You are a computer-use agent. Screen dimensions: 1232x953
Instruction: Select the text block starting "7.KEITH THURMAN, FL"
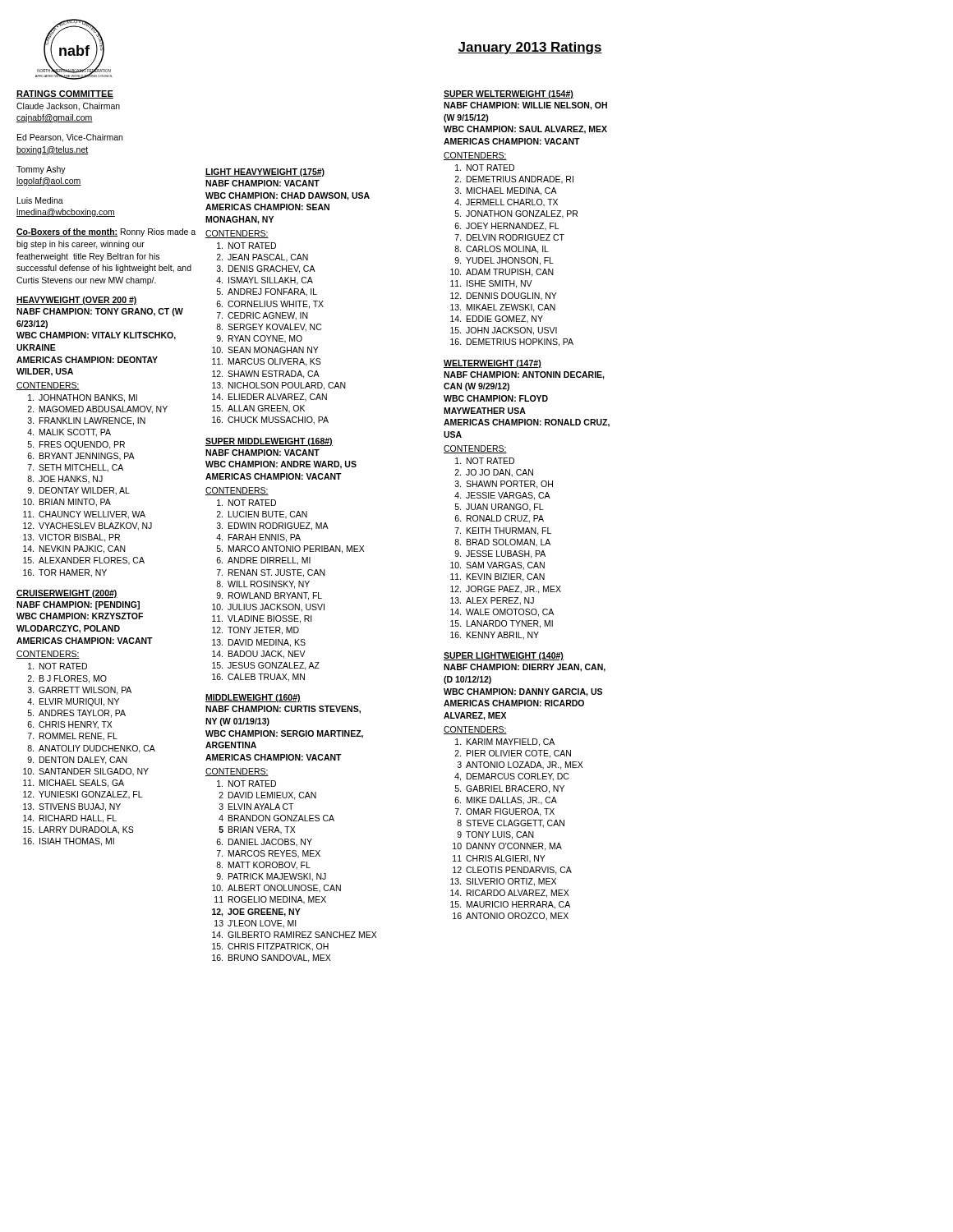click(x=498, y=530)
